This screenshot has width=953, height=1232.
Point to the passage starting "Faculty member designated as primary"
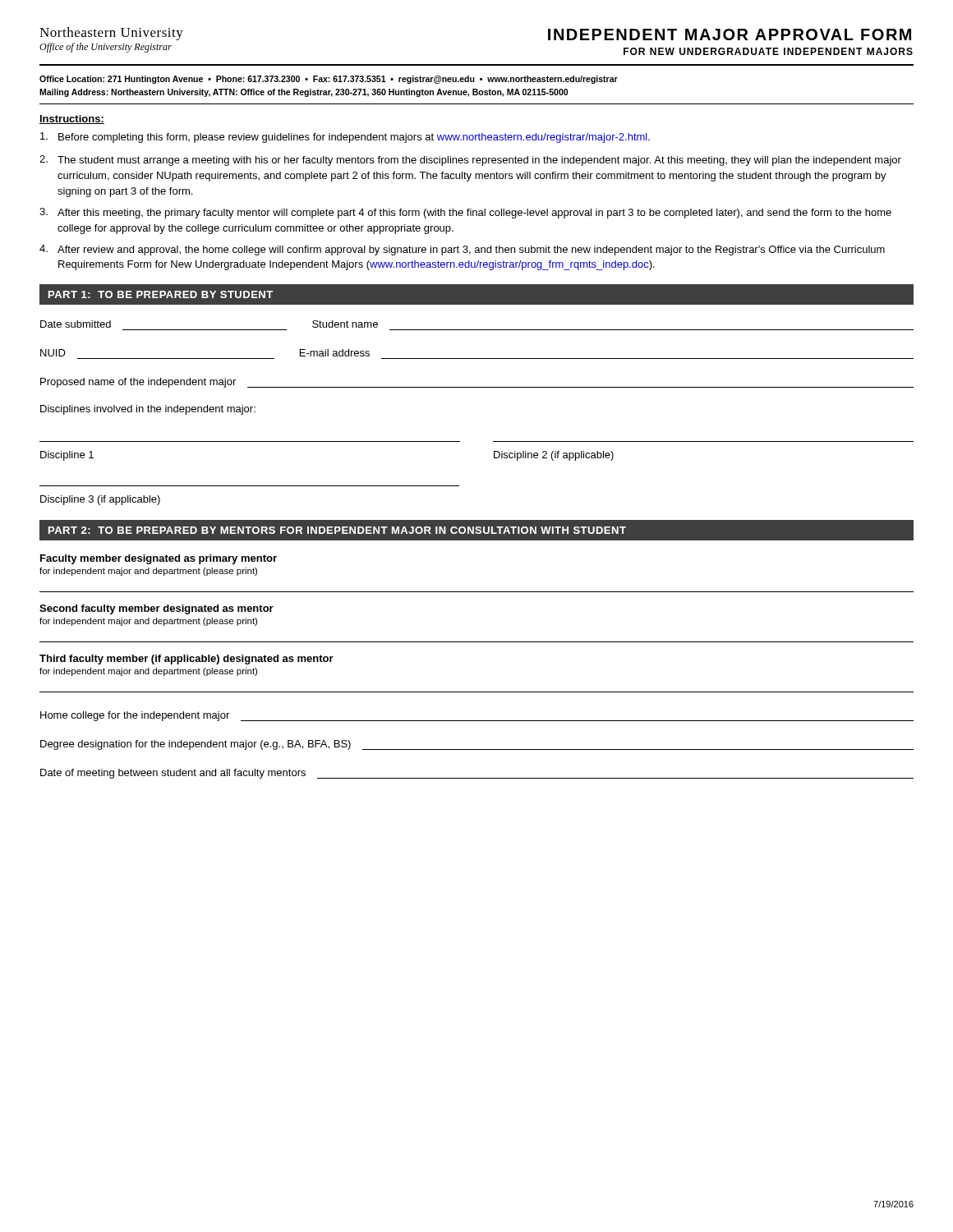pos(159,559)
